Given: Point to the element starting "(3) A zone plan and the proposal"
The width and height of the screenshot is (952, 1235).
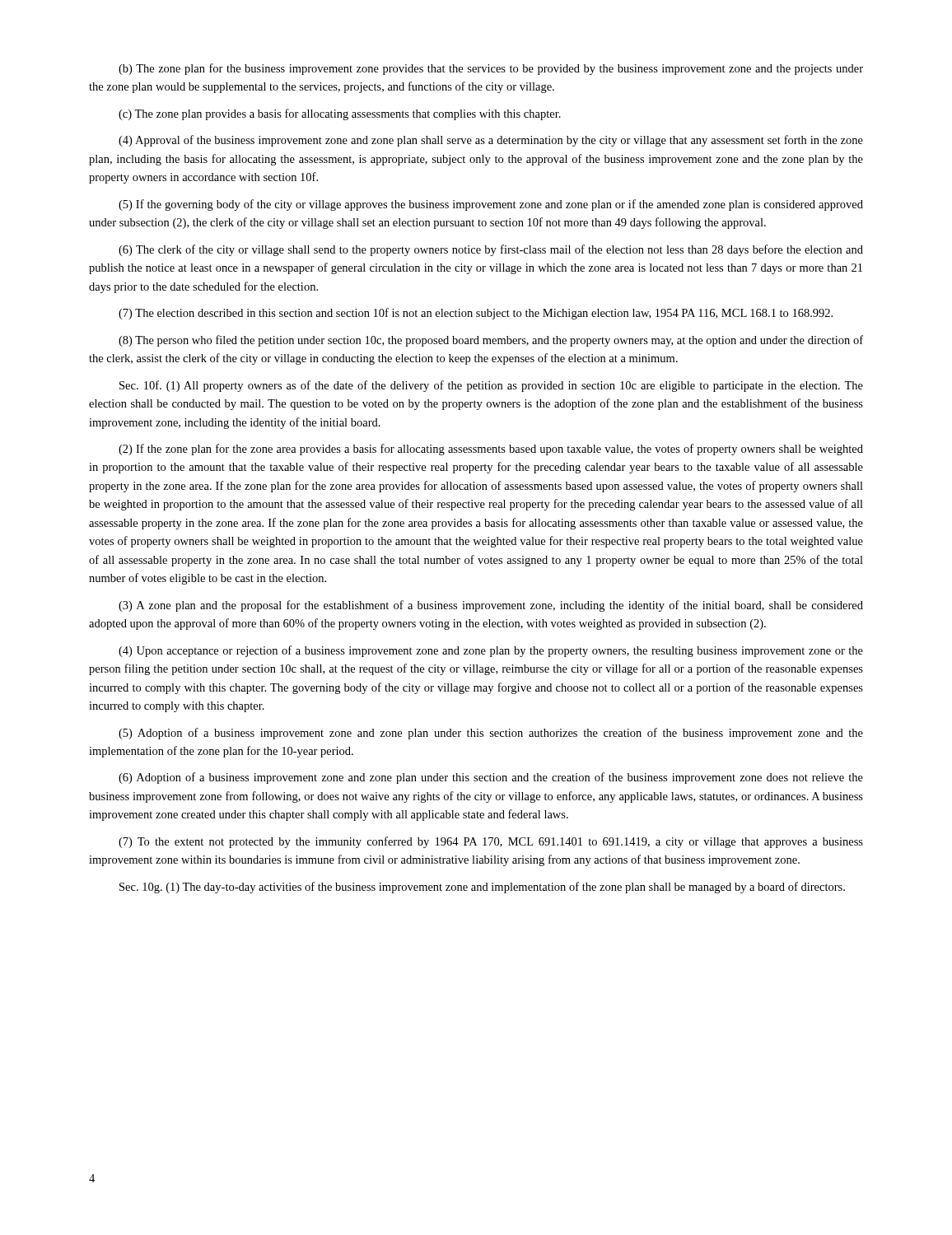Looking at the screenshot, I should (476, 614).
